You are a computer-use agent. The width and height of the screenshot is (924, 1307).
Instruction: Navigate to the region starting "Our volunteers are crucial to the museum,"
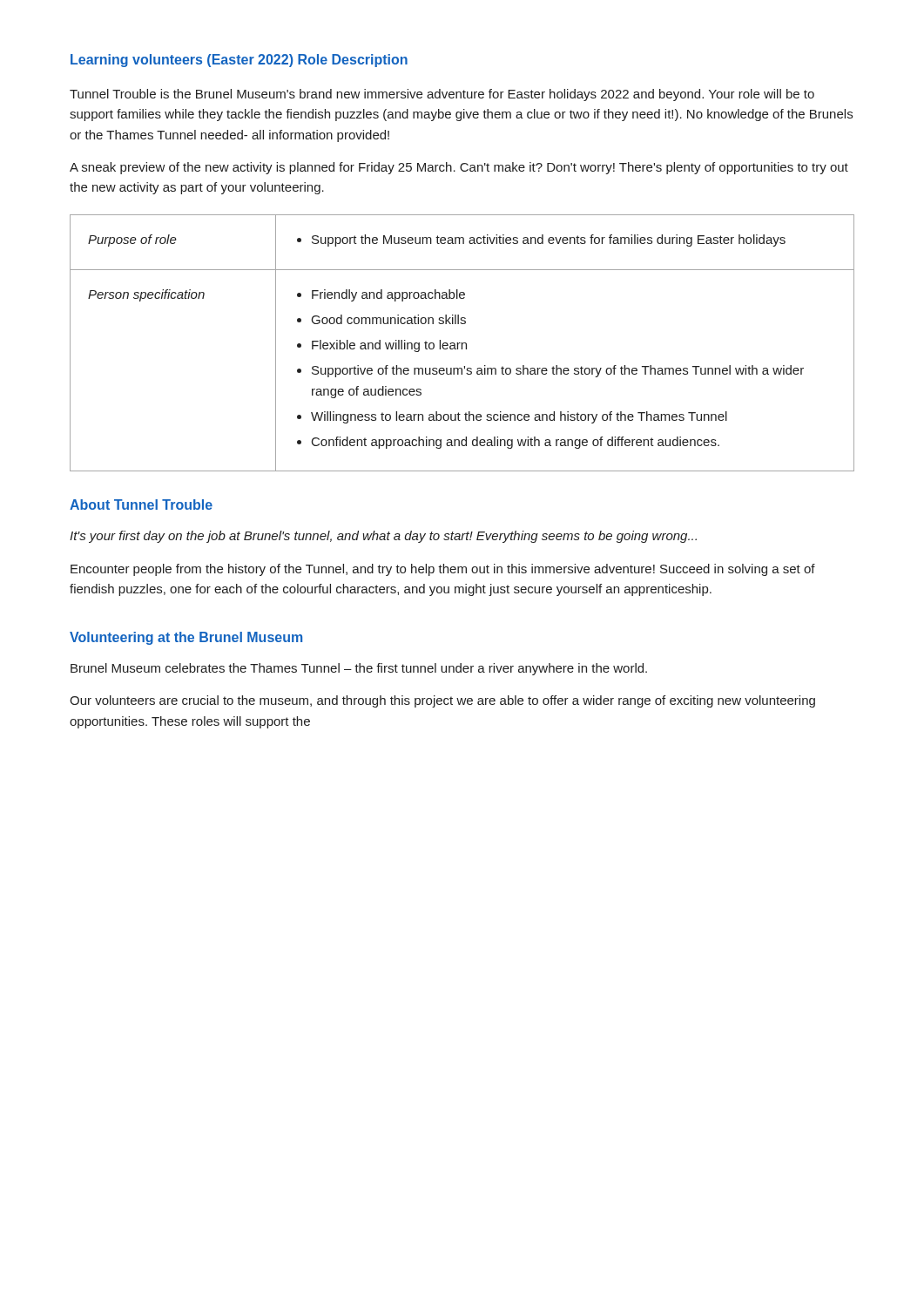443,710
